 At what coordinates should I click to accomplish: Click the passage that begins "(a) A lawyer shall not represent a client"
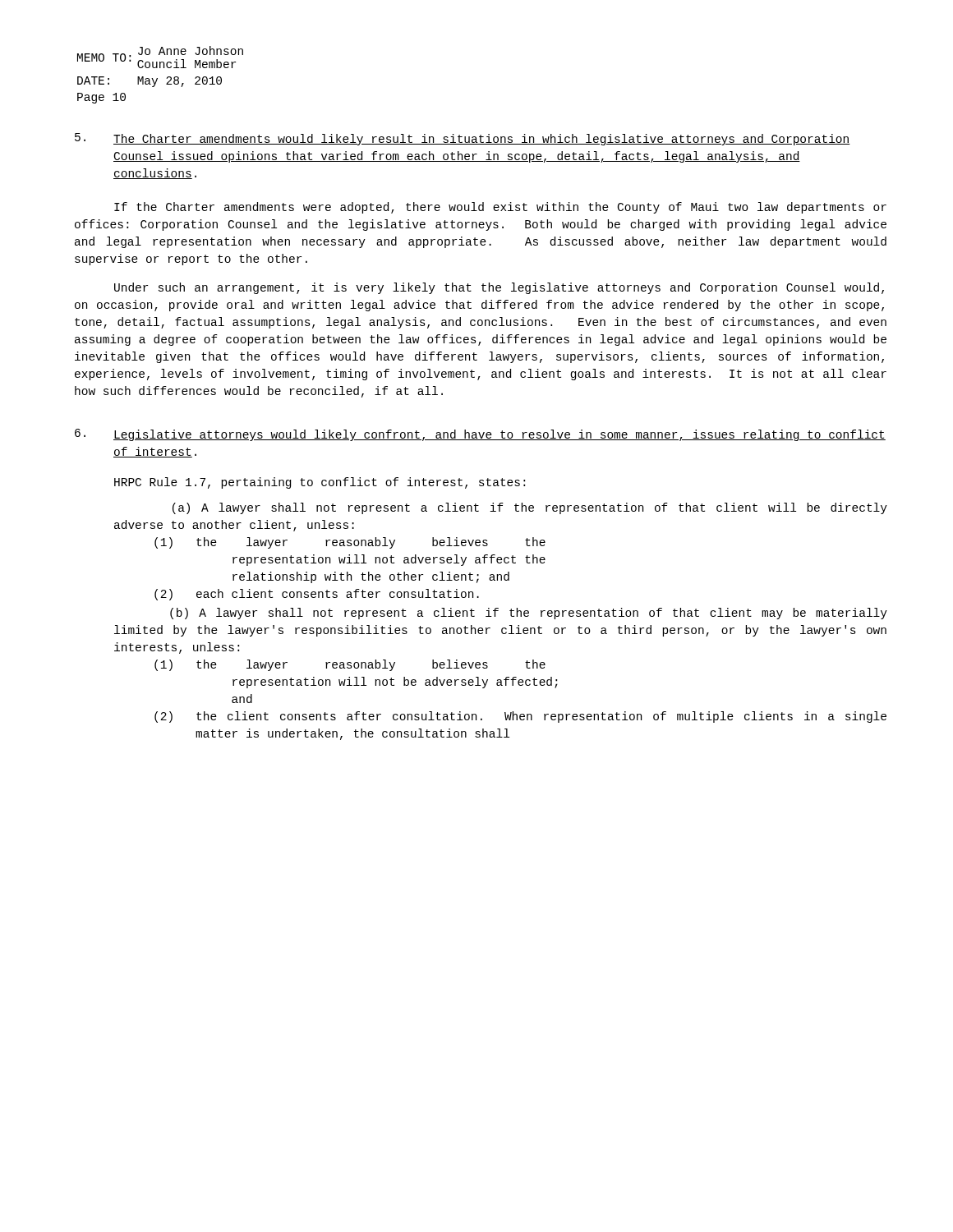tap(500, 517)
